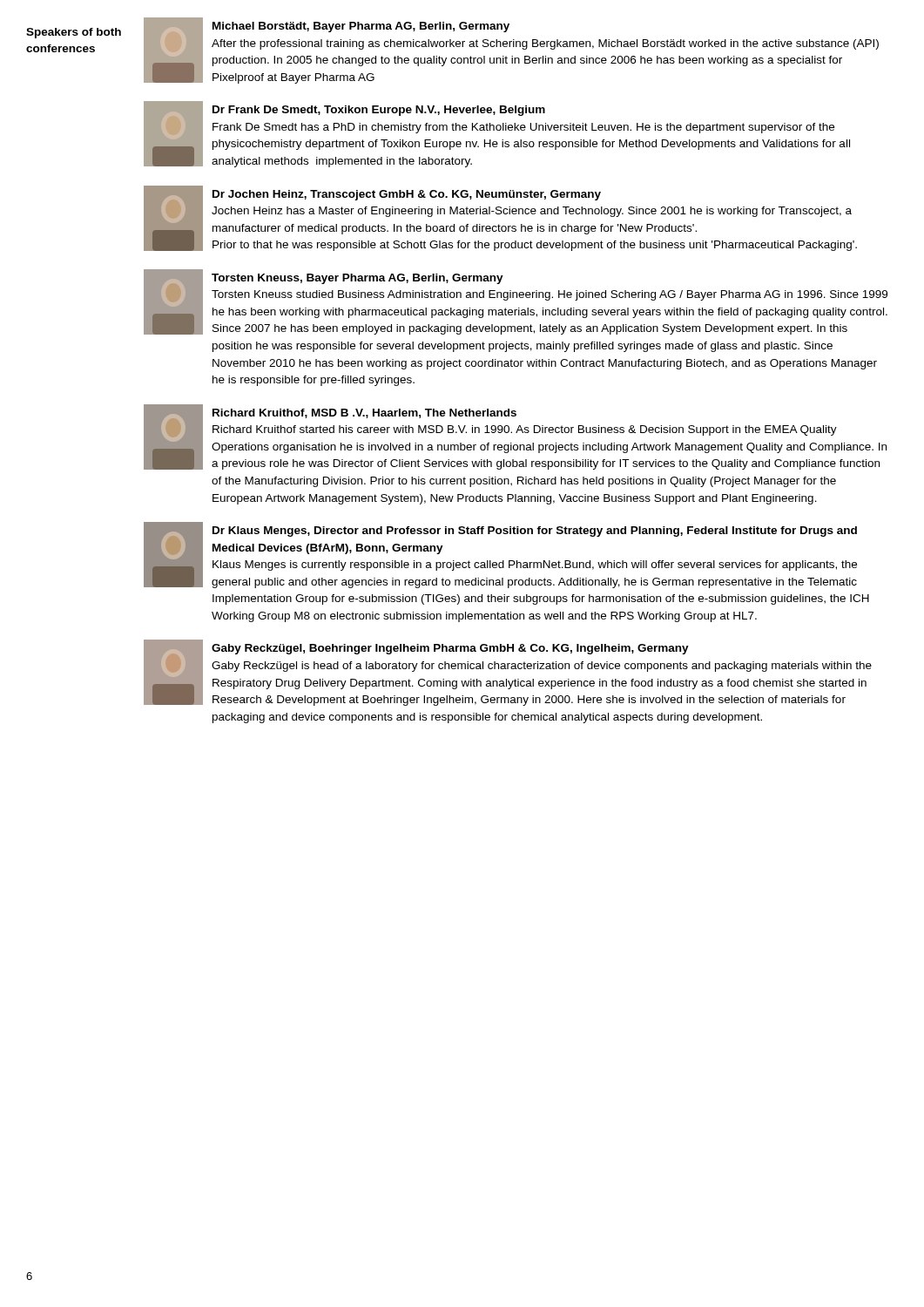Locate the text block that reads "Dr Klaus Menges, Director"

coord(541,573)
